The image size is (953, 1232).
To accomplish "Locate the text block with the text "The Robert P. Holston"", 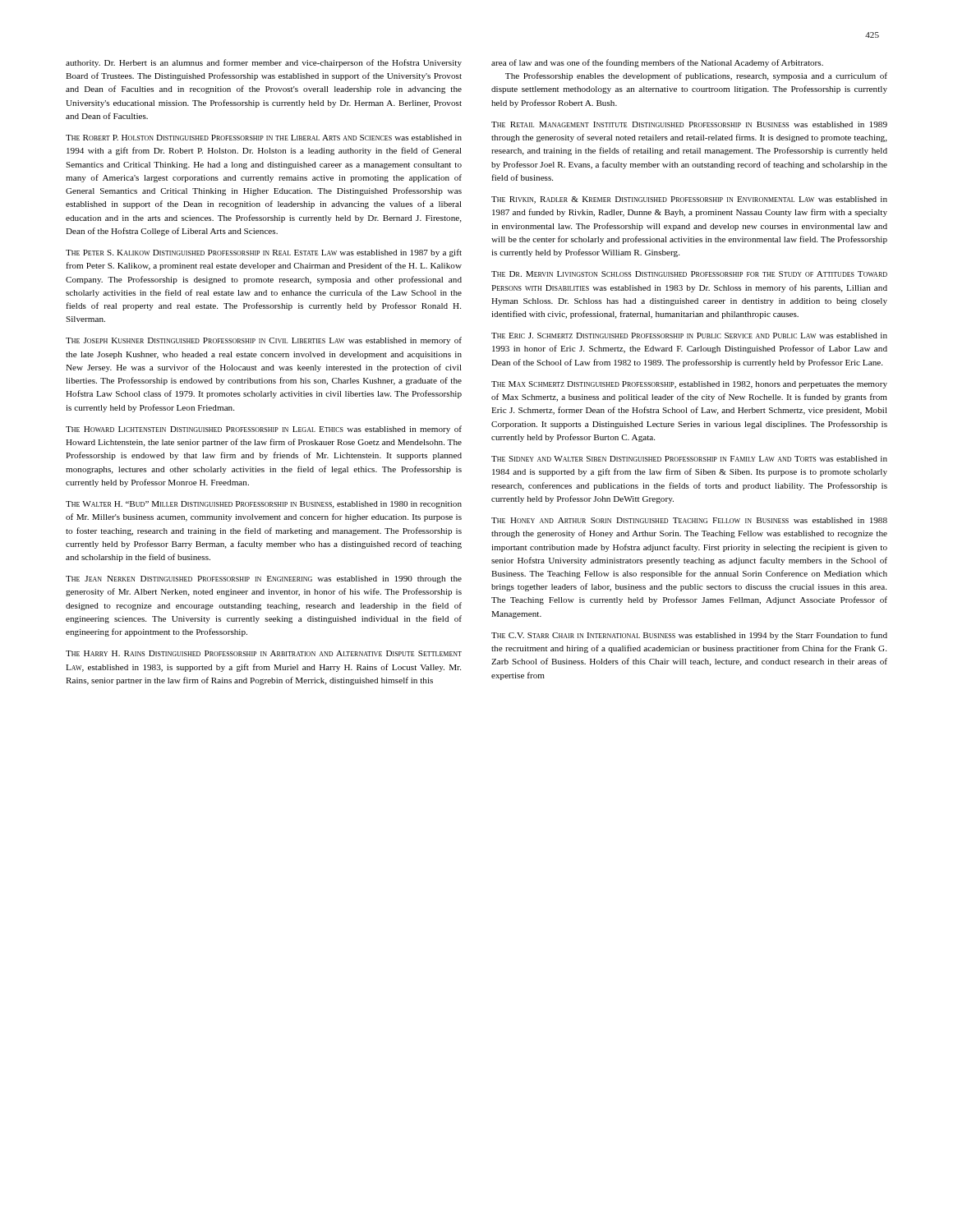I will [x=264, y=184].
